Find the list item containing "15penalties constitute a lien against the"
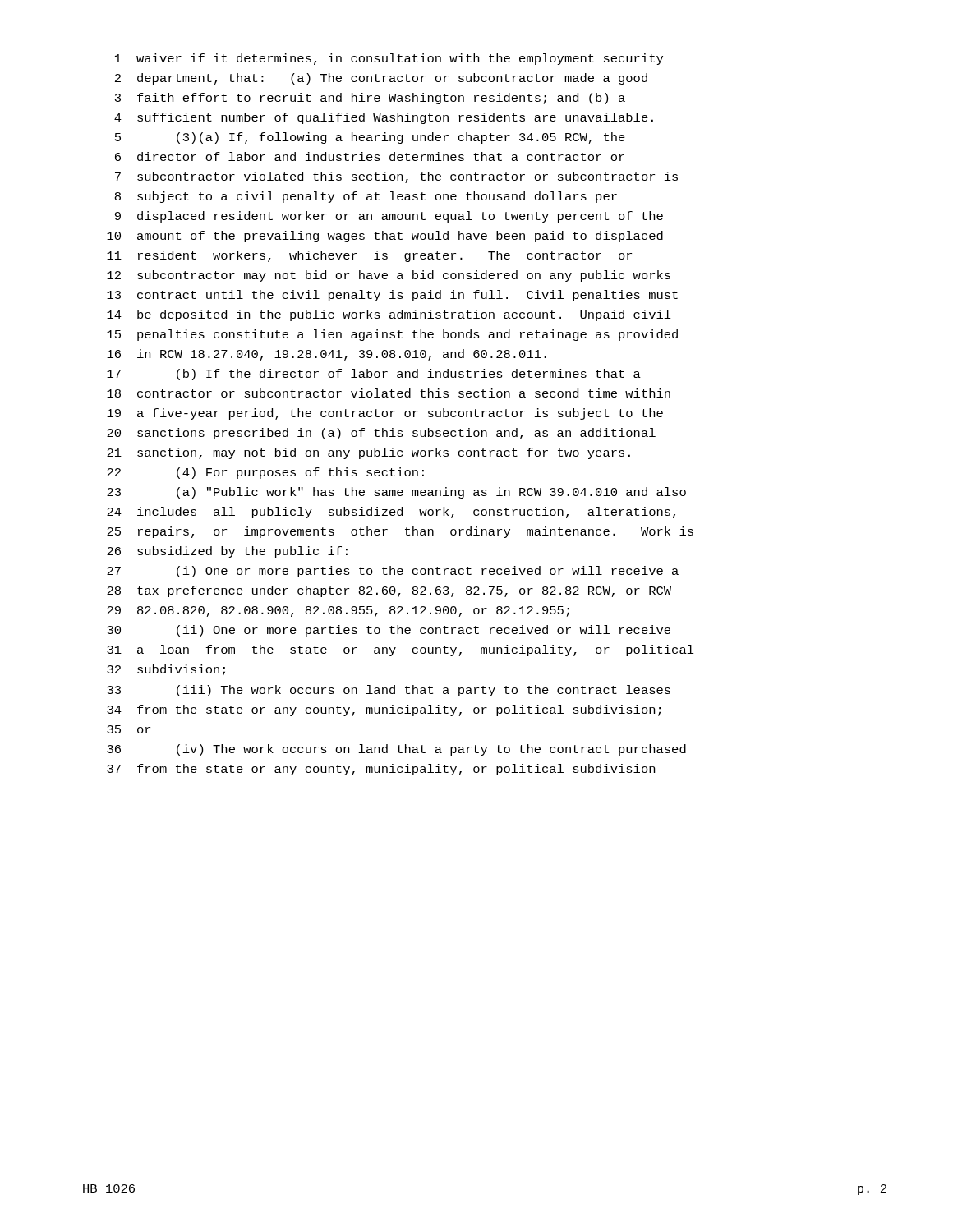 click(485, 335)
